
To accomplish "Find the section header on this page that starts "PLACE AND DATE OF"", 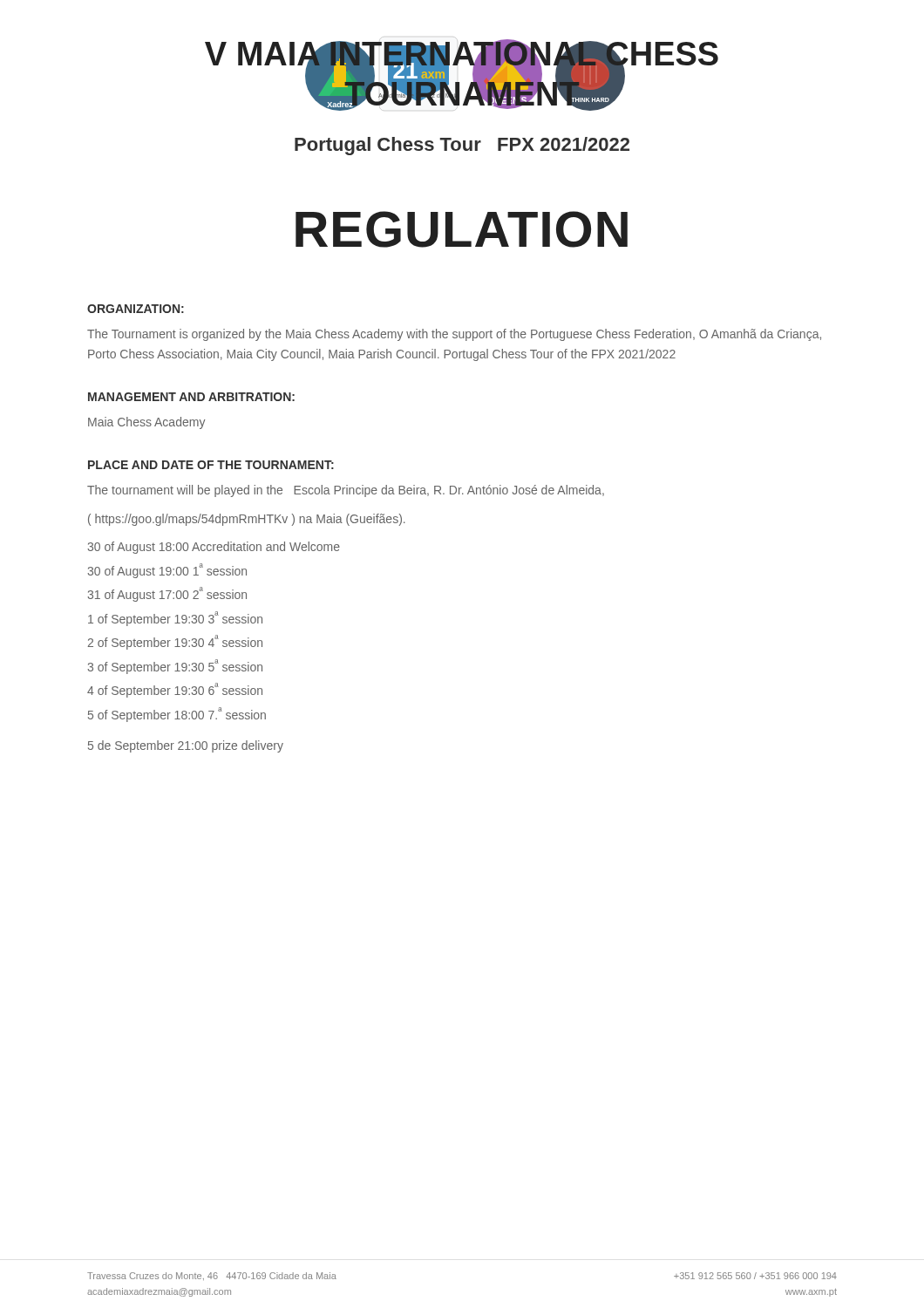I will tap(211, 465).
